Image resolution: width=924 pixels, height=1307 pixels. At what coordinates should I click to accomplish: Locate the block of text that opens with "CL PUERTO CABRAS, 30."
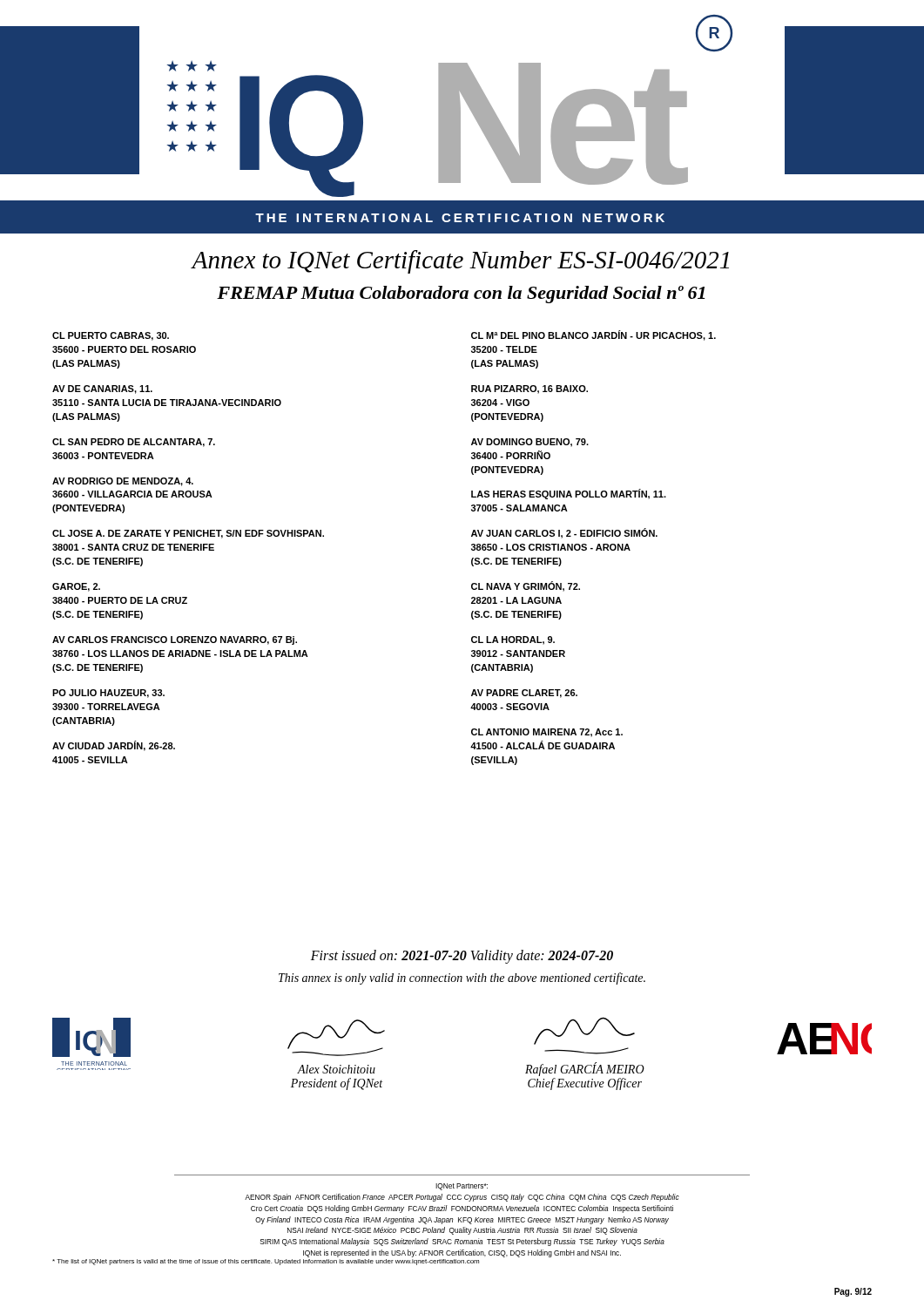[111, 336]
